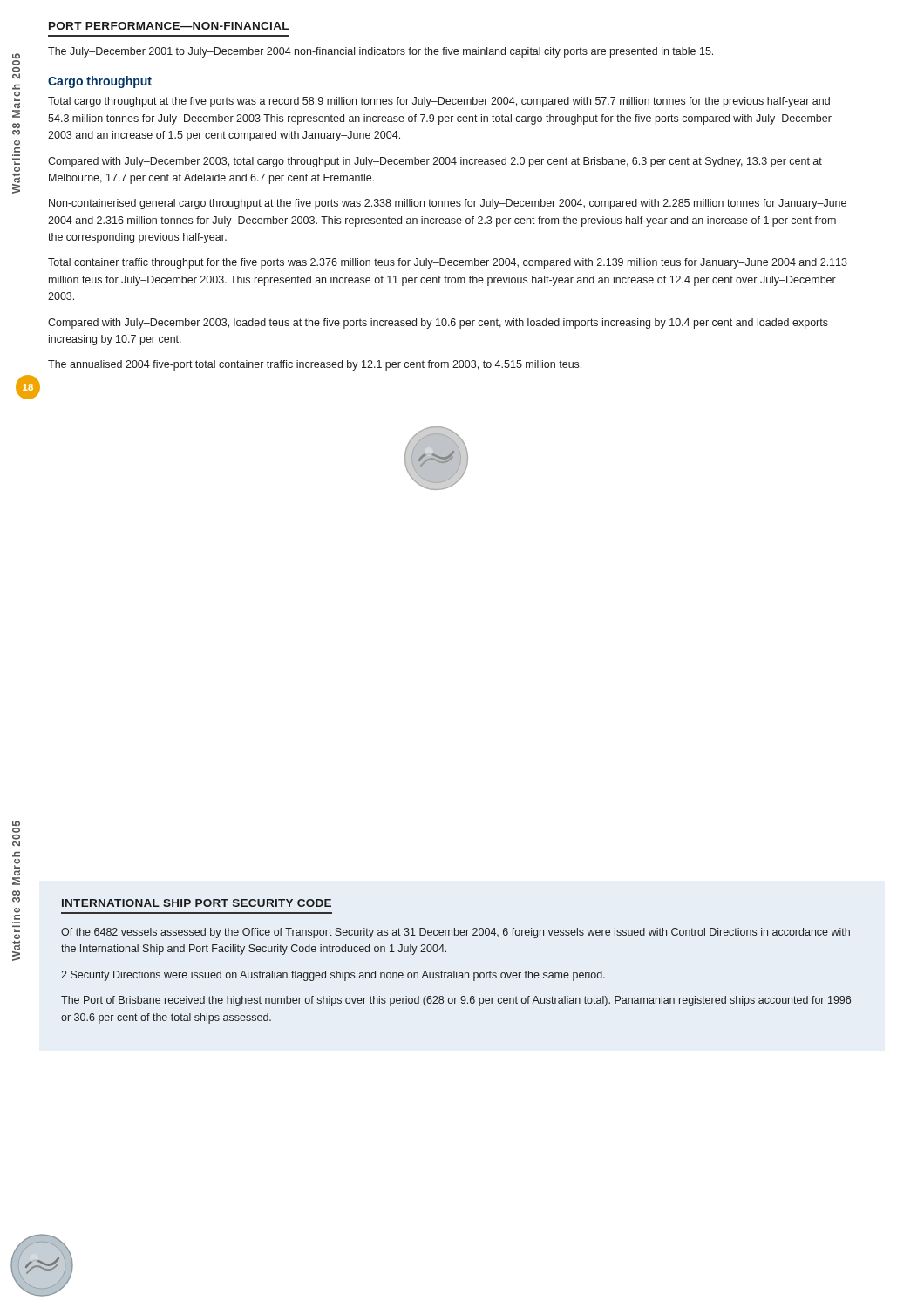Click on the element starting "Total container traffic throughput"

448,280
